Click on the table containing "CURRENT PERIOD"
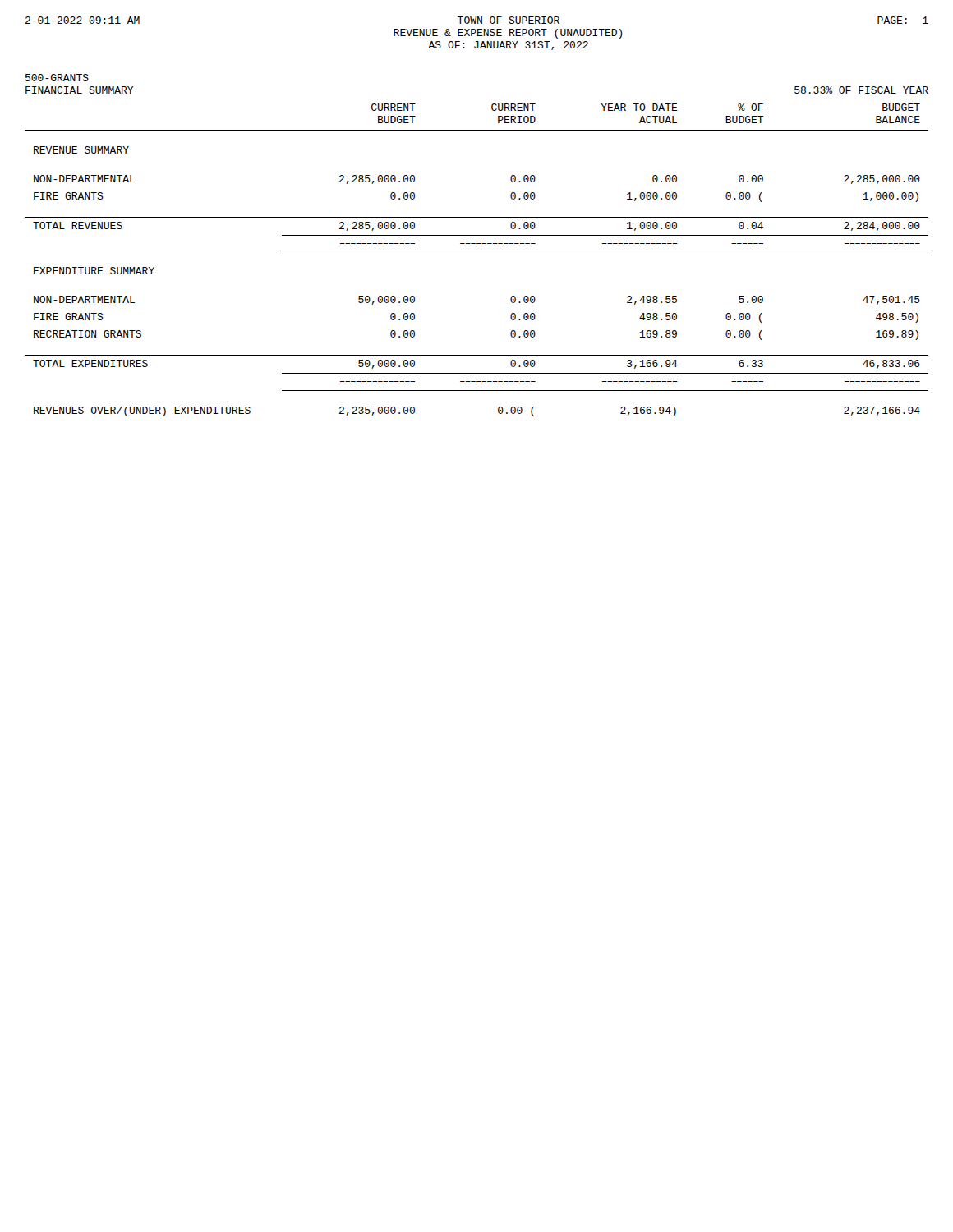 click(476, 259)
